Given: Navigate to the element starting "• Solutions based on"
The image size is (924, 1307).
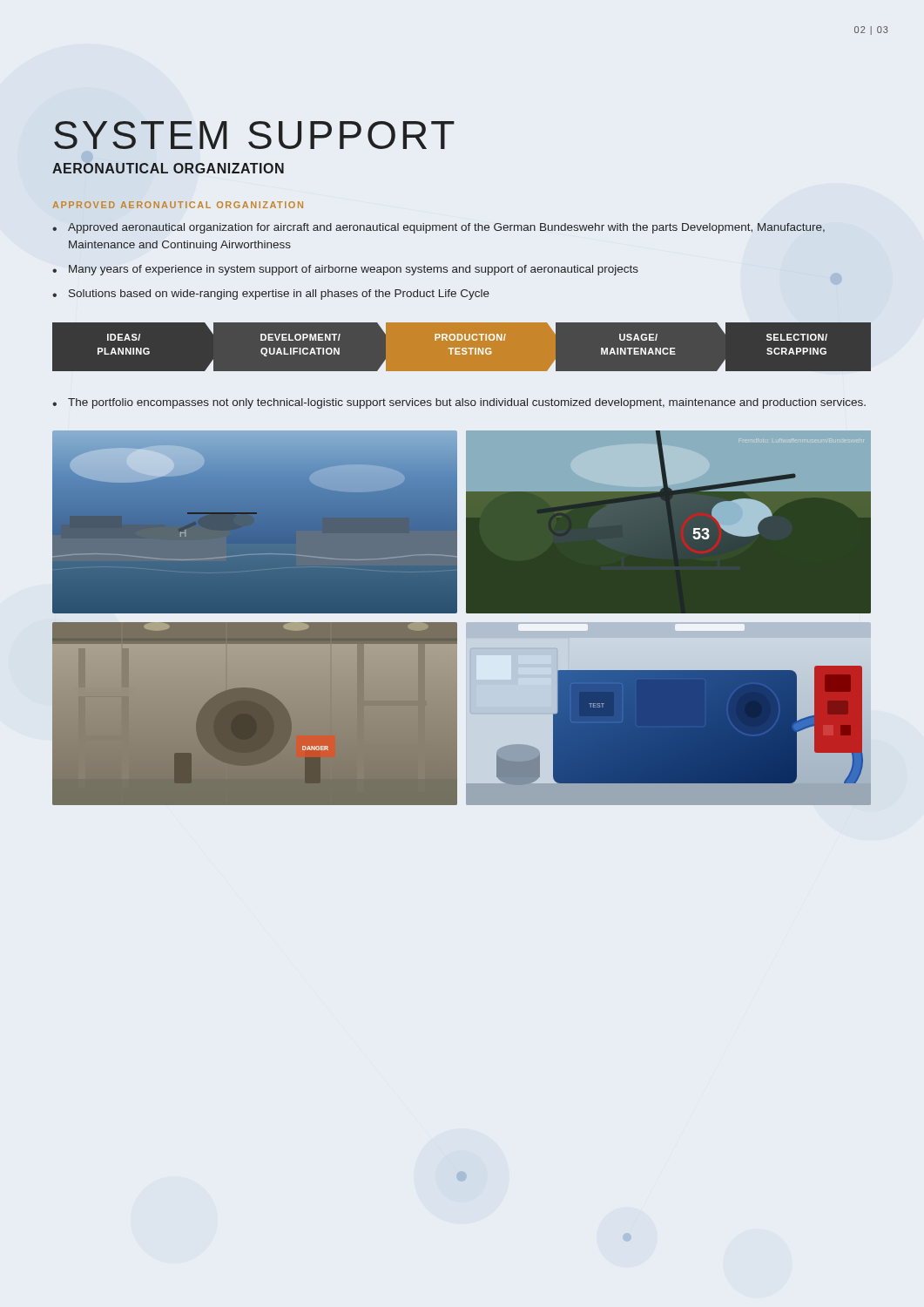Looking at the screenshot, I should pyautogui.click(x=271, y=294).
